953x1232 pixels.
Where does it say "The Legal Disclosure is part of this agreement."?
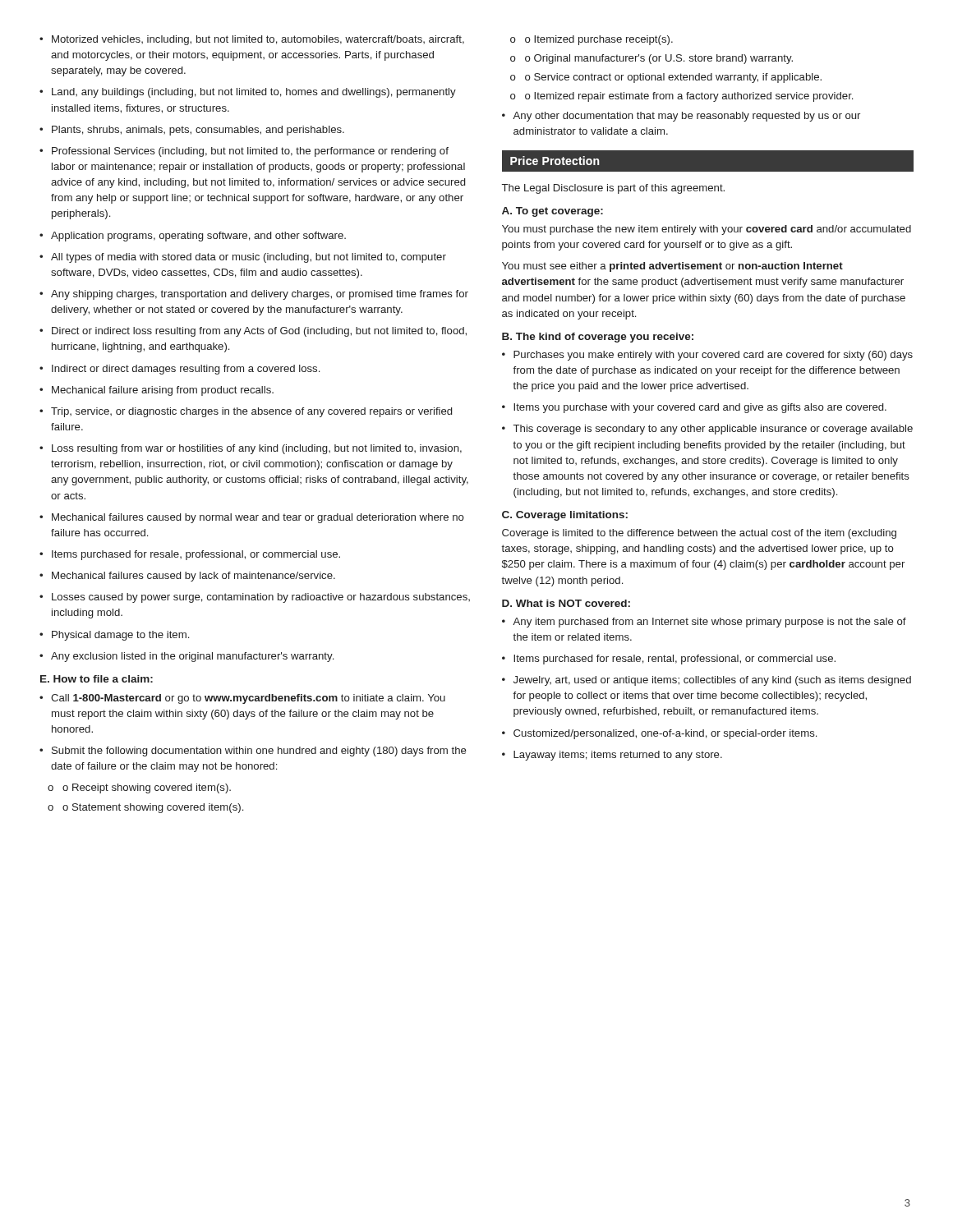pyautogui.click(x=614, y=188)
